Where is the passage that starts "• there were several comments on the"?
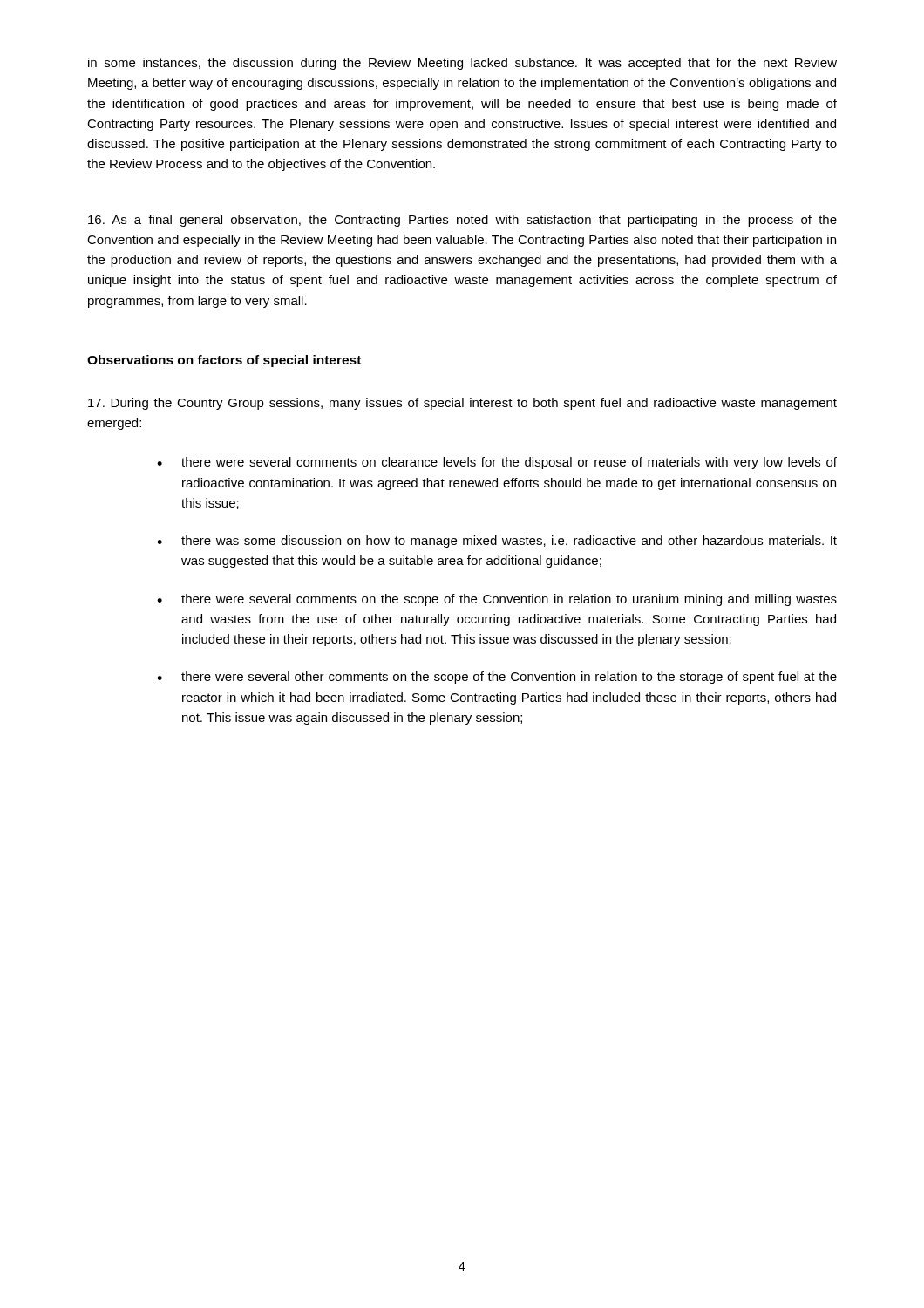 (497, 619)
